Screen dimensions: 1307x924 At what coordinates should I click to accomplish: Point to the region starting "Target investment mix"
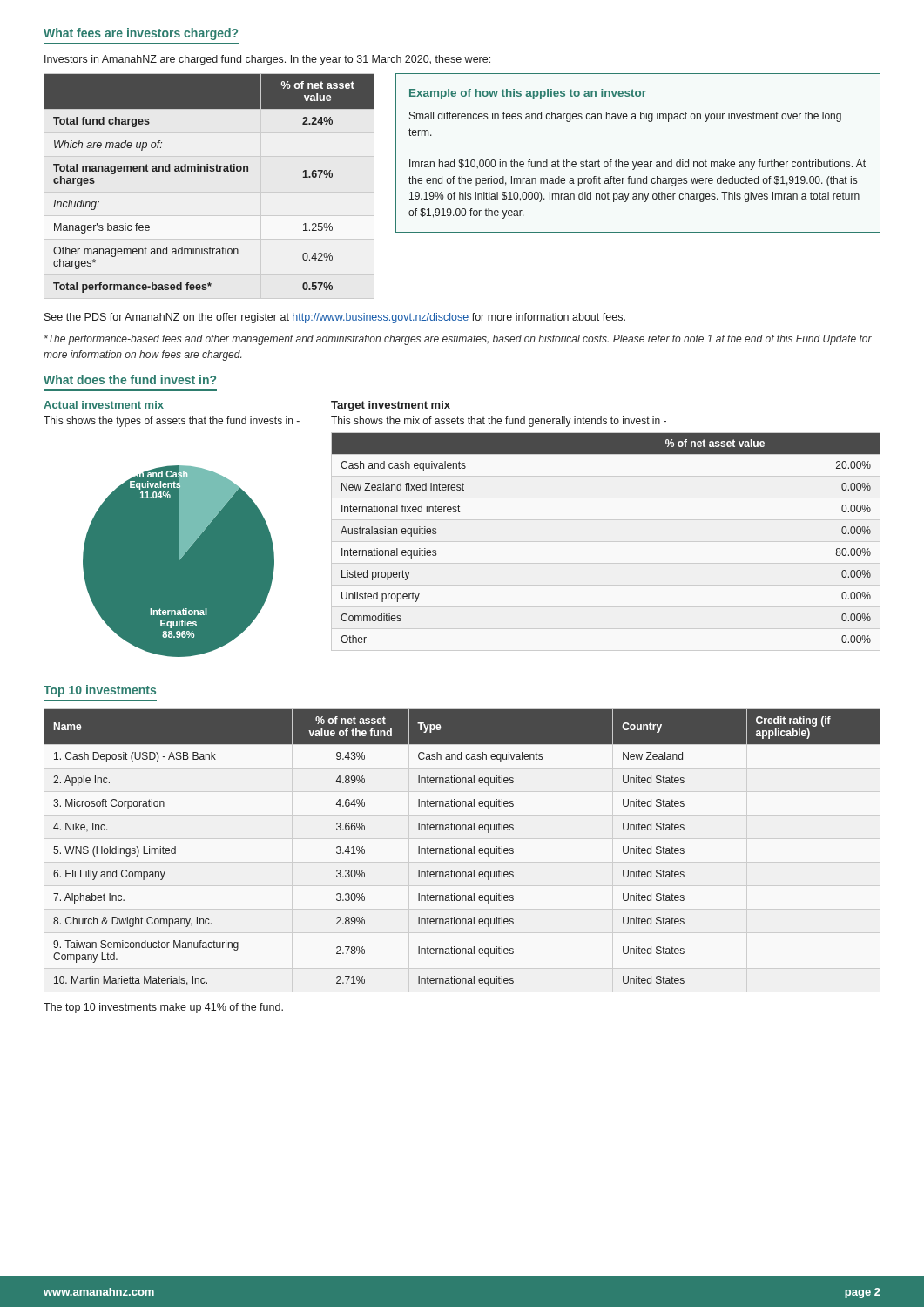(391, 404)
